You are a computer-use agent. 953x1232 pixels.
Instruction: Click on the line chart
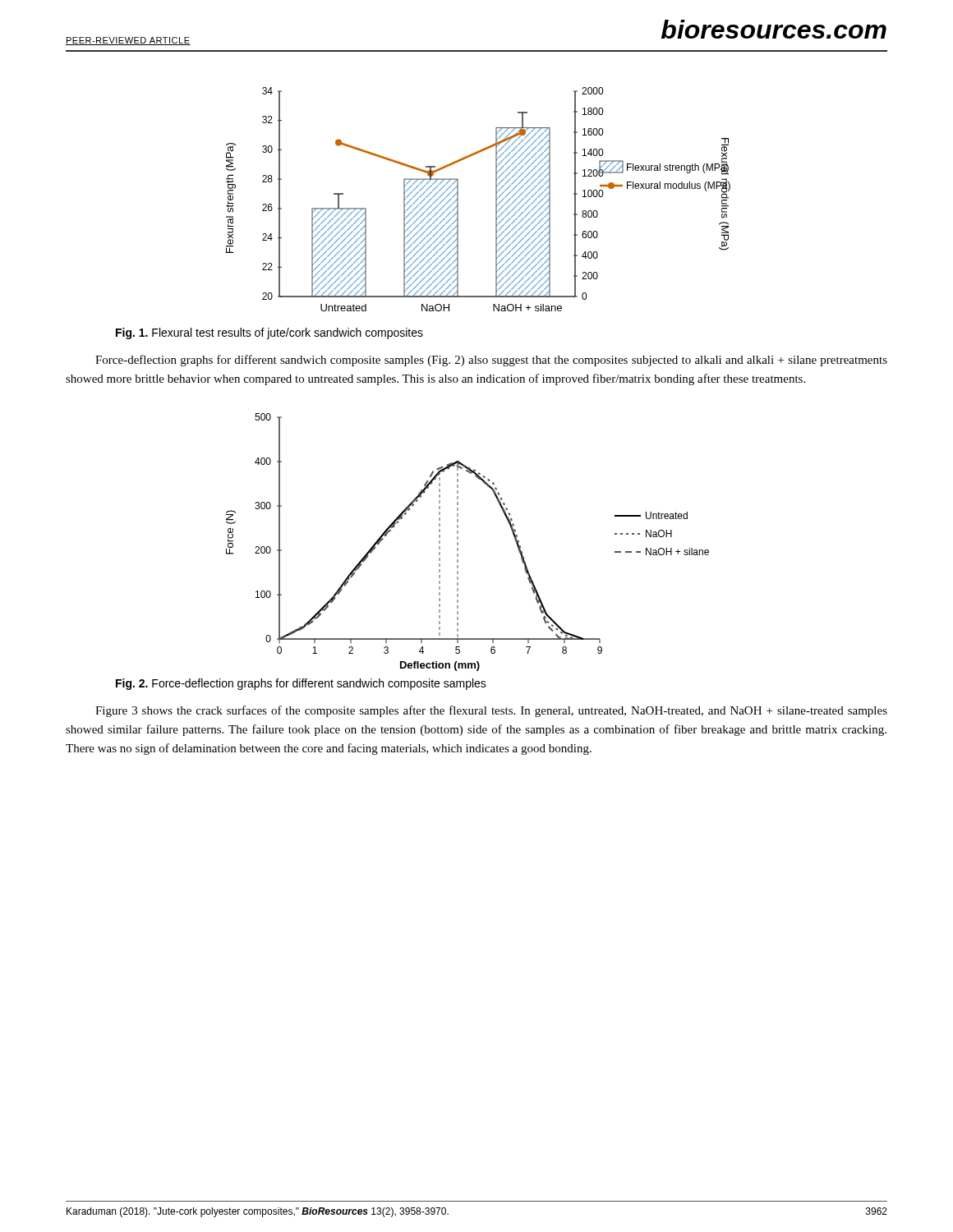[476, 536]
